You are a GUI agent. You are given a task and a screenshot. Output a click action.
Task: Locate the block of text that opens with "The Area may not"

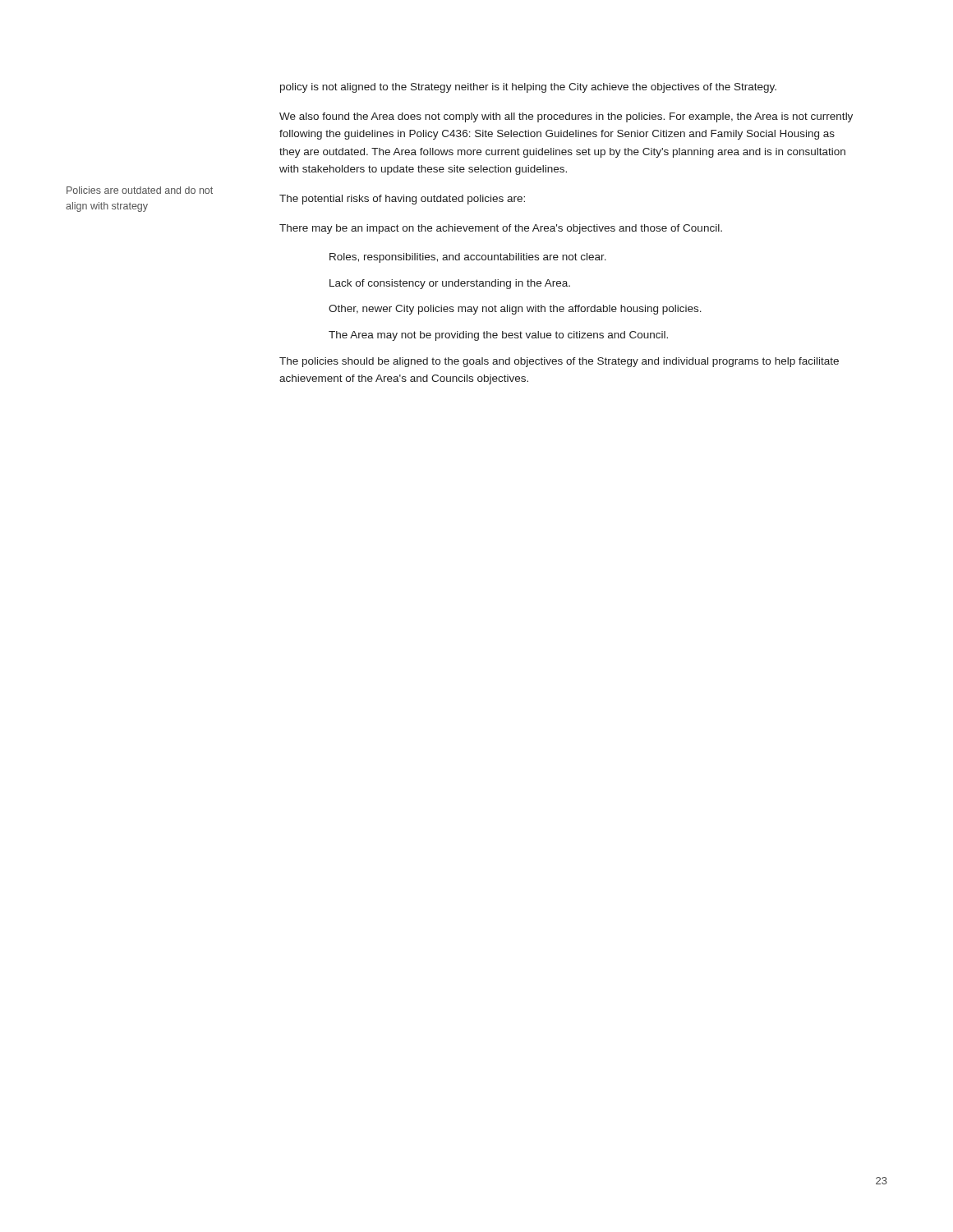[499, 335]
